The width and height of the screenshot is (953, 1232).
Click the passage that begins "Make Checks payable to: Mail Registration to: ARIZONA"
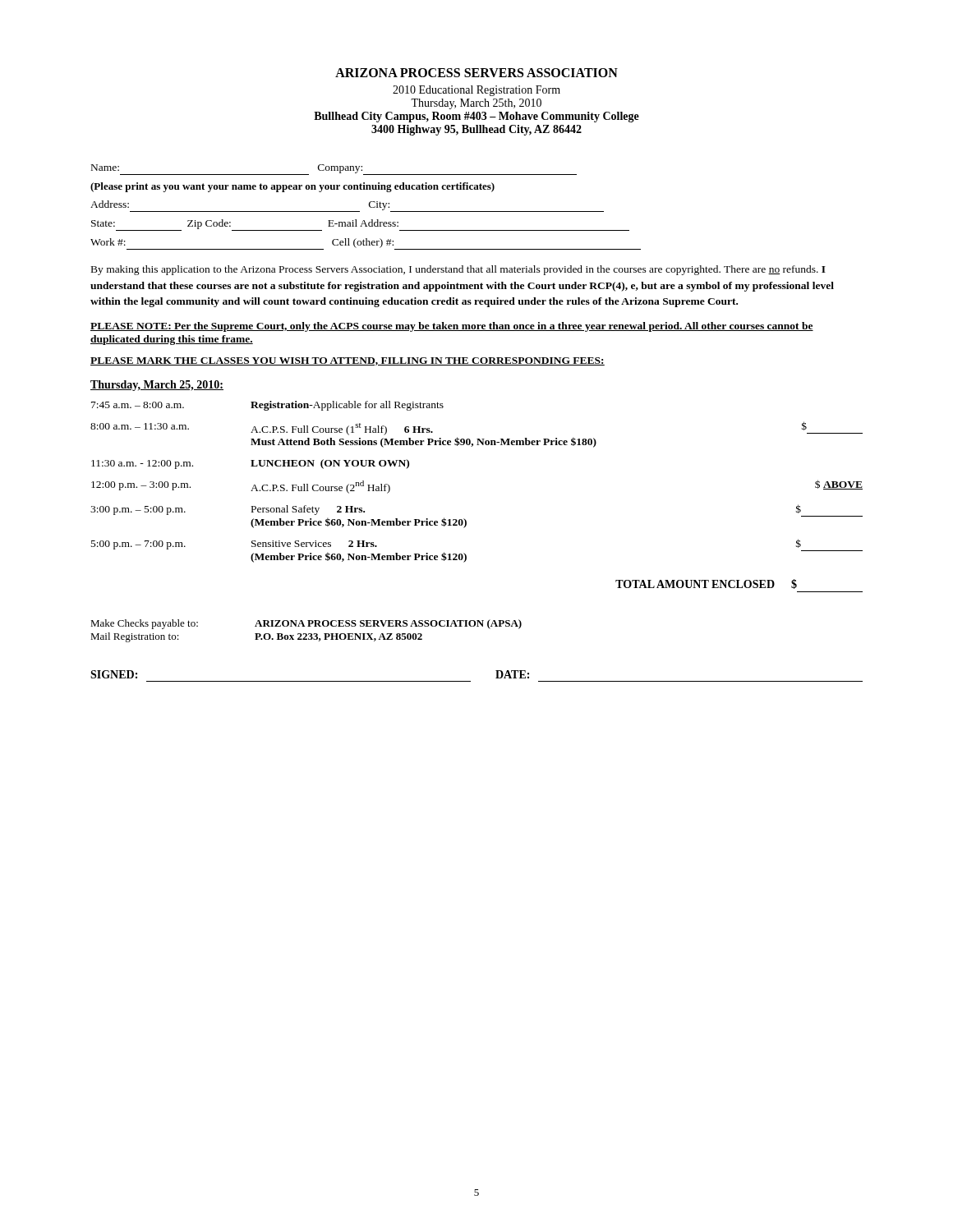[x=306, y=630]
